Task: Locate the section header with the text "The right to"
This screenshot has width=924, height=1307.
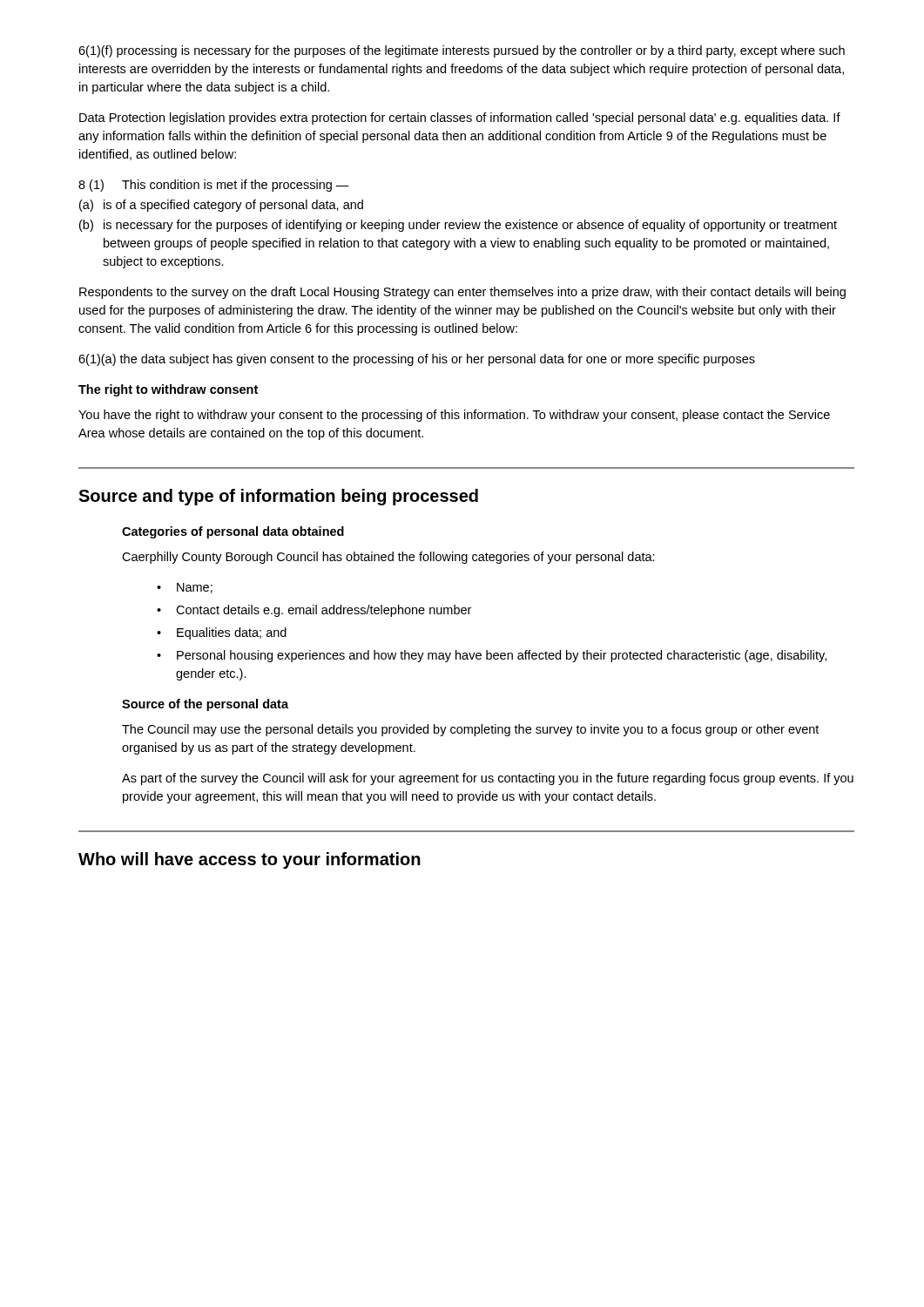Action: coord(168,390)
